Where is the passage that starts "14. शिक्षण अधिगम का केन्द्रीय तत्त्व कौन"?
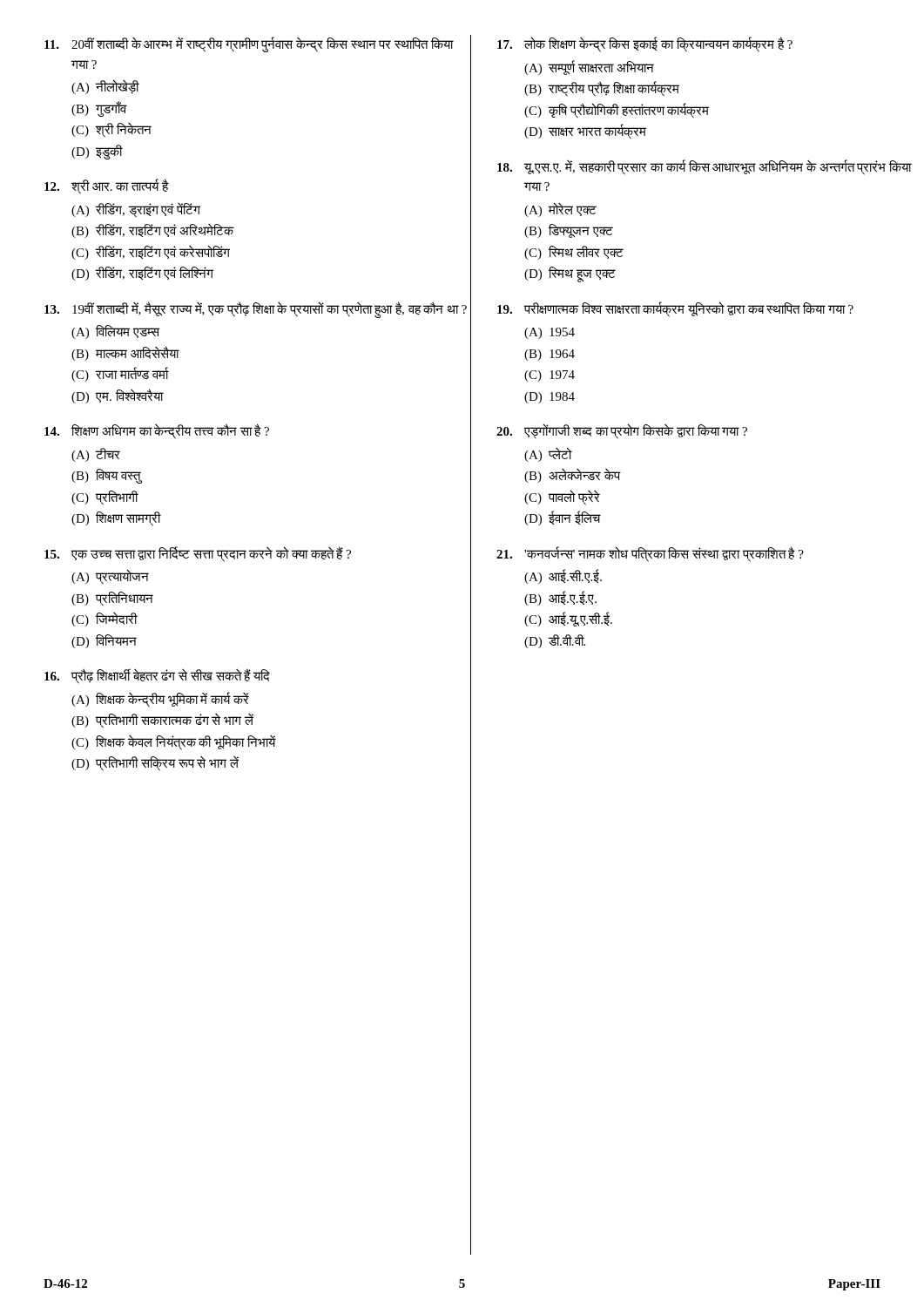The width and height of the screenshot is (924, 1307). click(257, 475)
